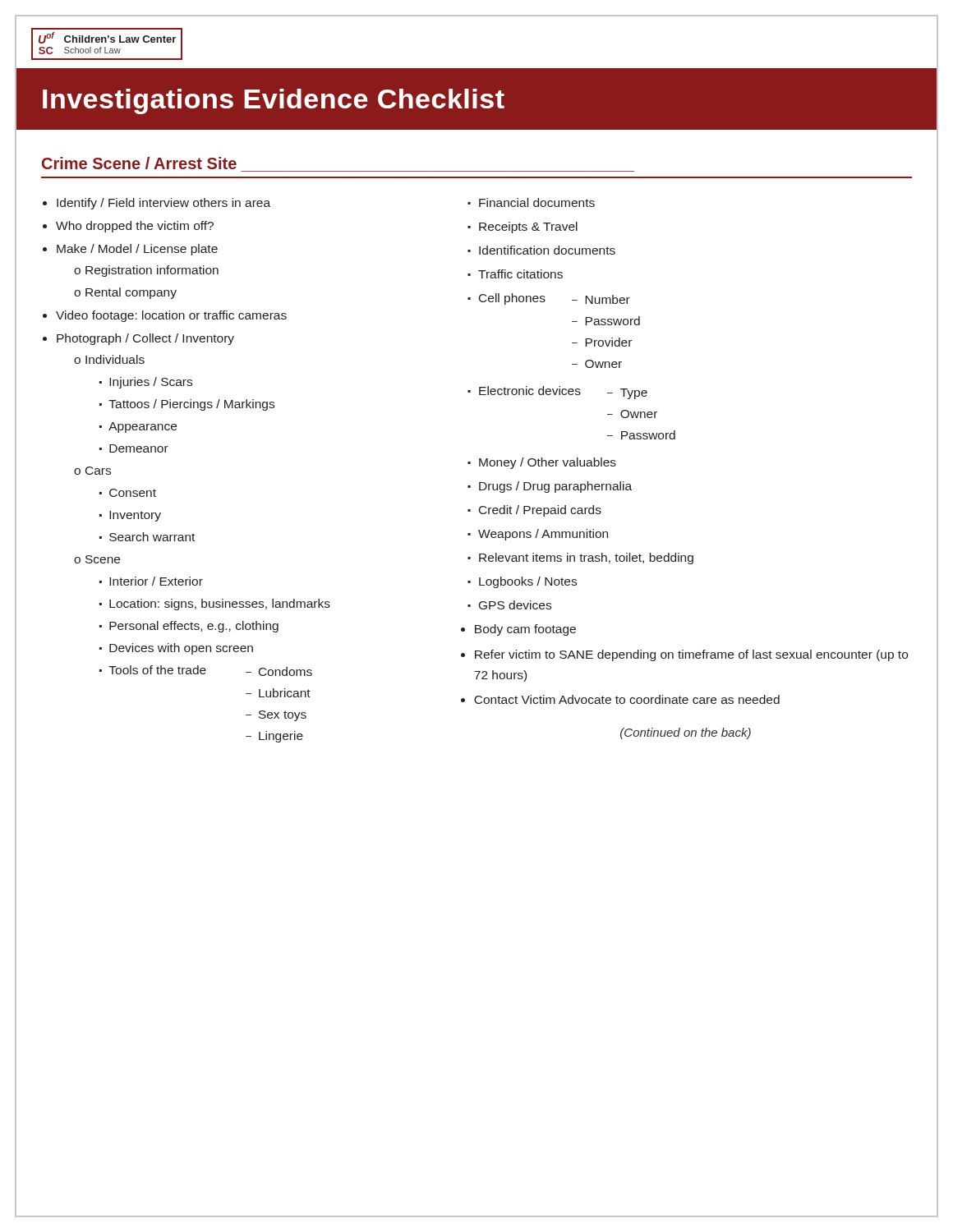
Task: Find the list item containing "GPS devices"
Action: (515, 605)
